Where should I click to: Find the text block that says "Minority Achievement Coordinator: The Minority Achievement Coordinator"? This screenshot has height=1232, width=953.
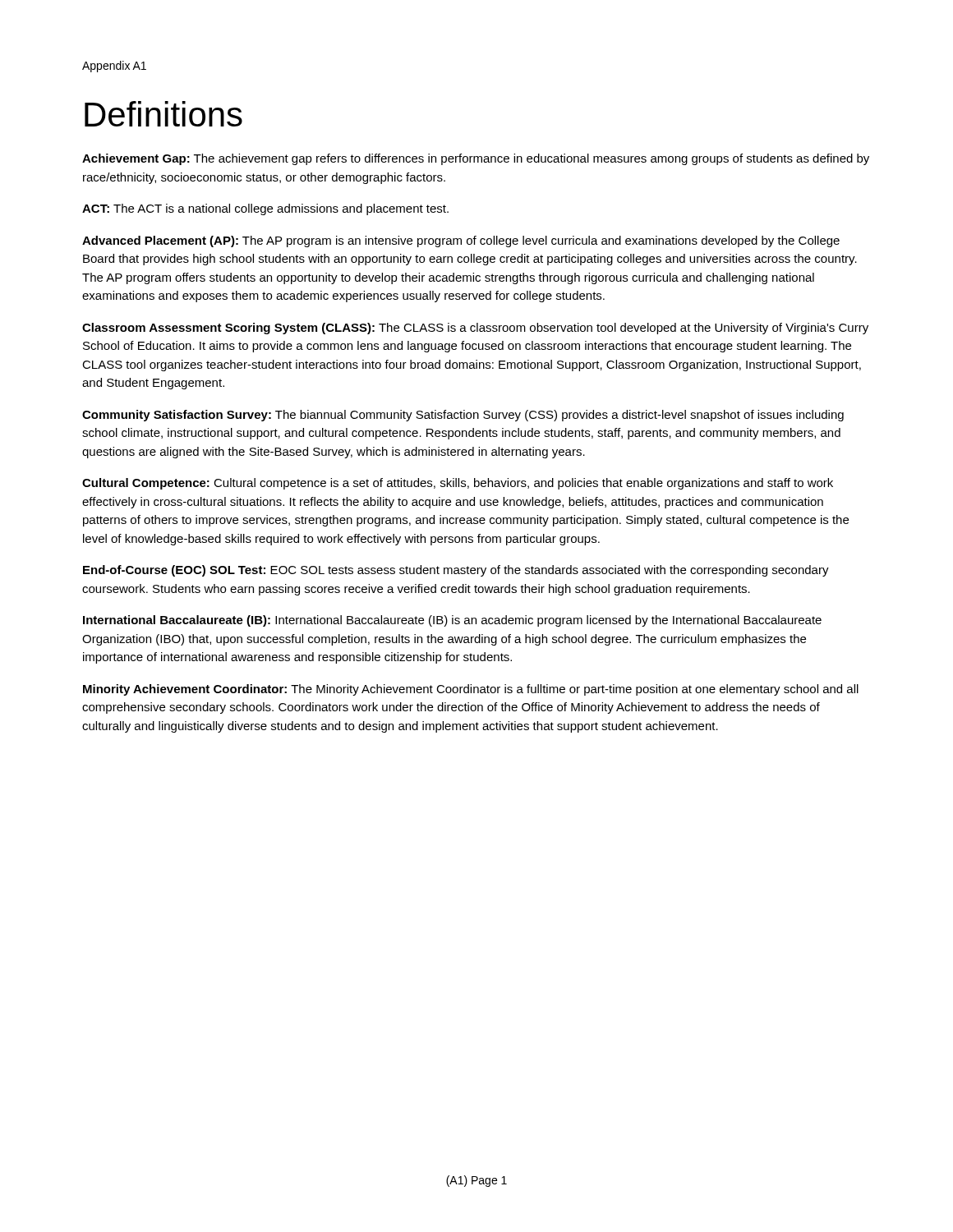pyautogui.click(x=470, y=707)
